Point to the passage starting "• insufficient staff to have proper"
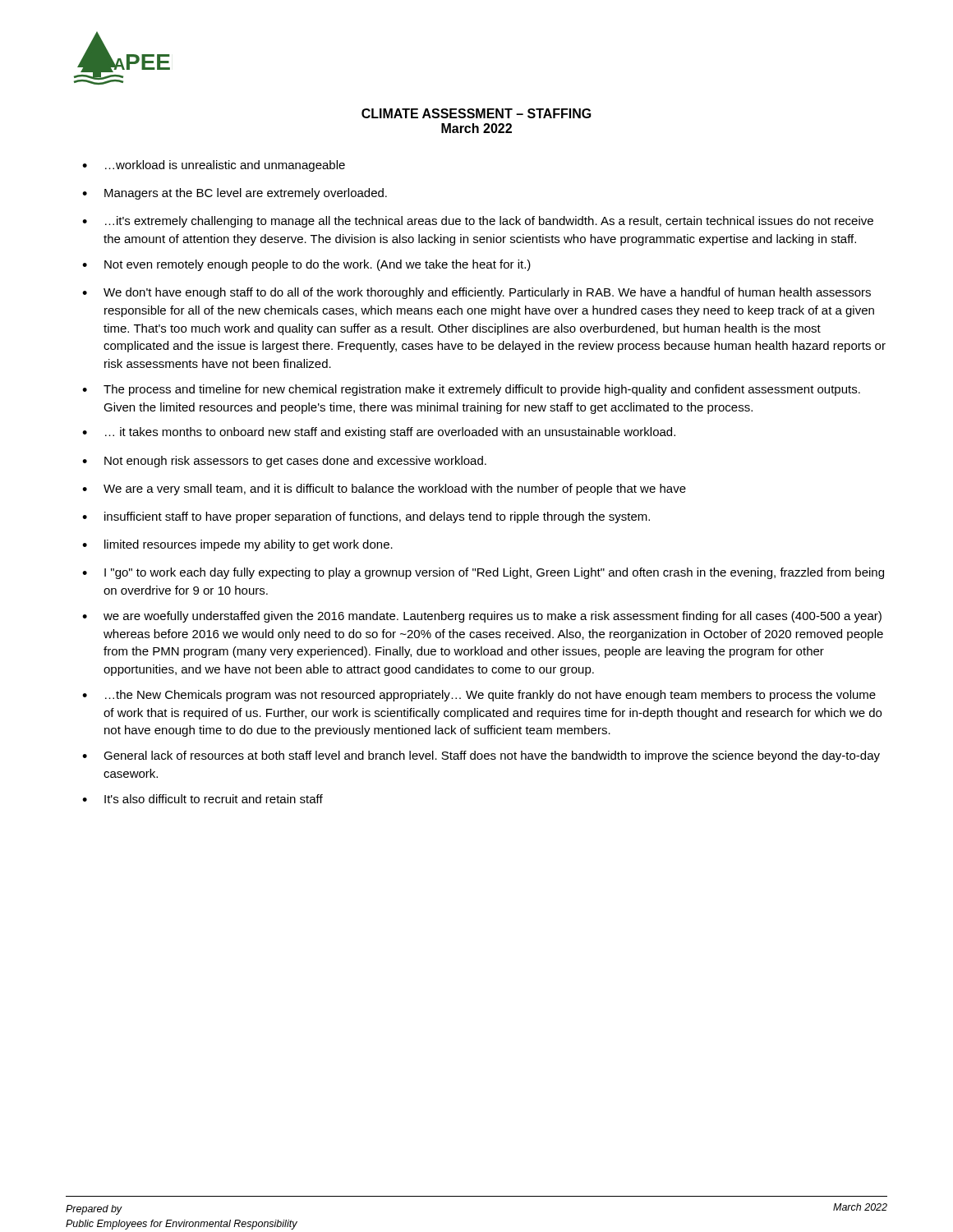The width and height of the screenshot is (953, 1232). coord(367,518)
